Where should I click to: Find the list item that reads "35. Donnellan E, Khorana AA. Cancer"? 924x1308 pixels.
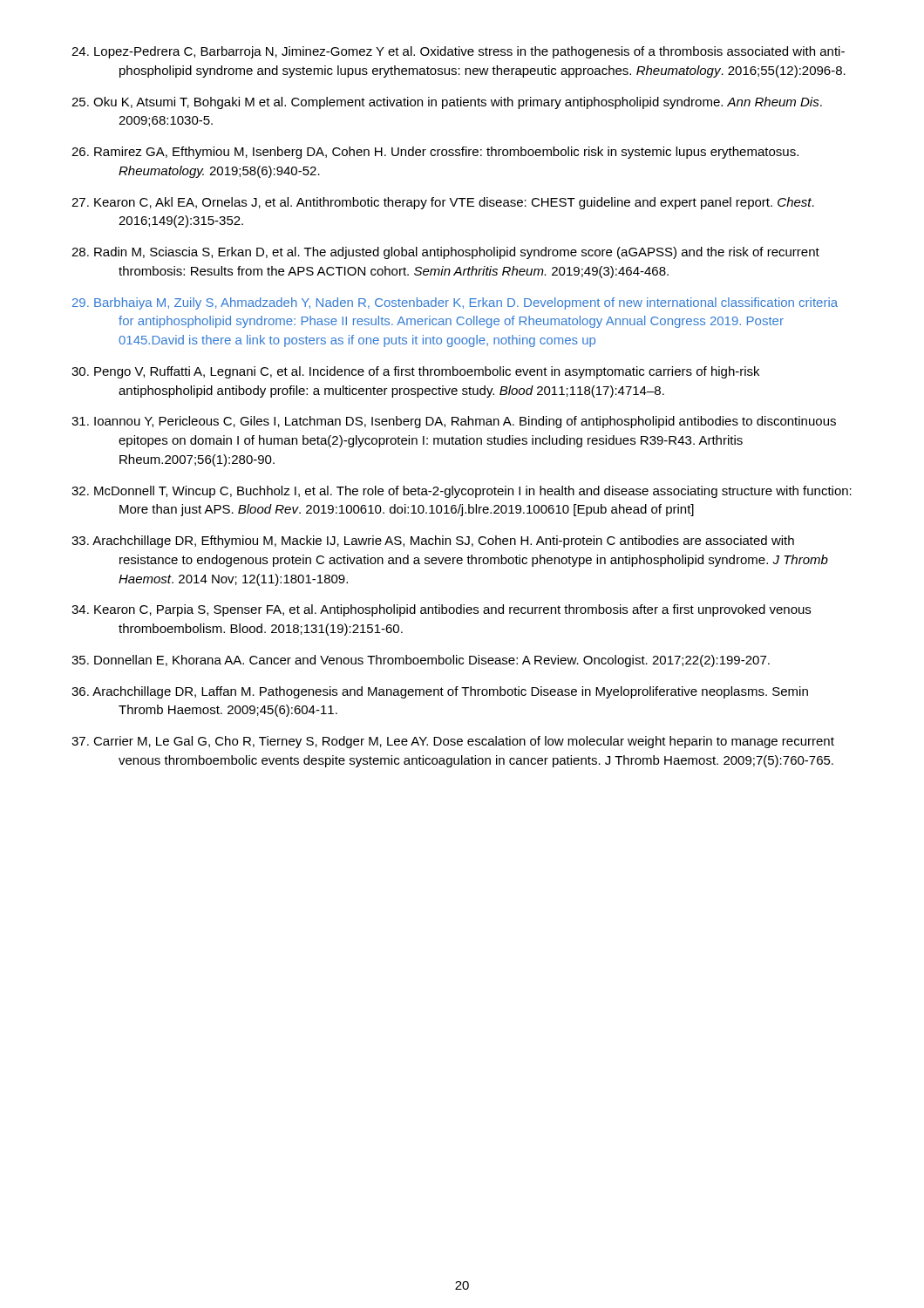(x=421, y=659)
